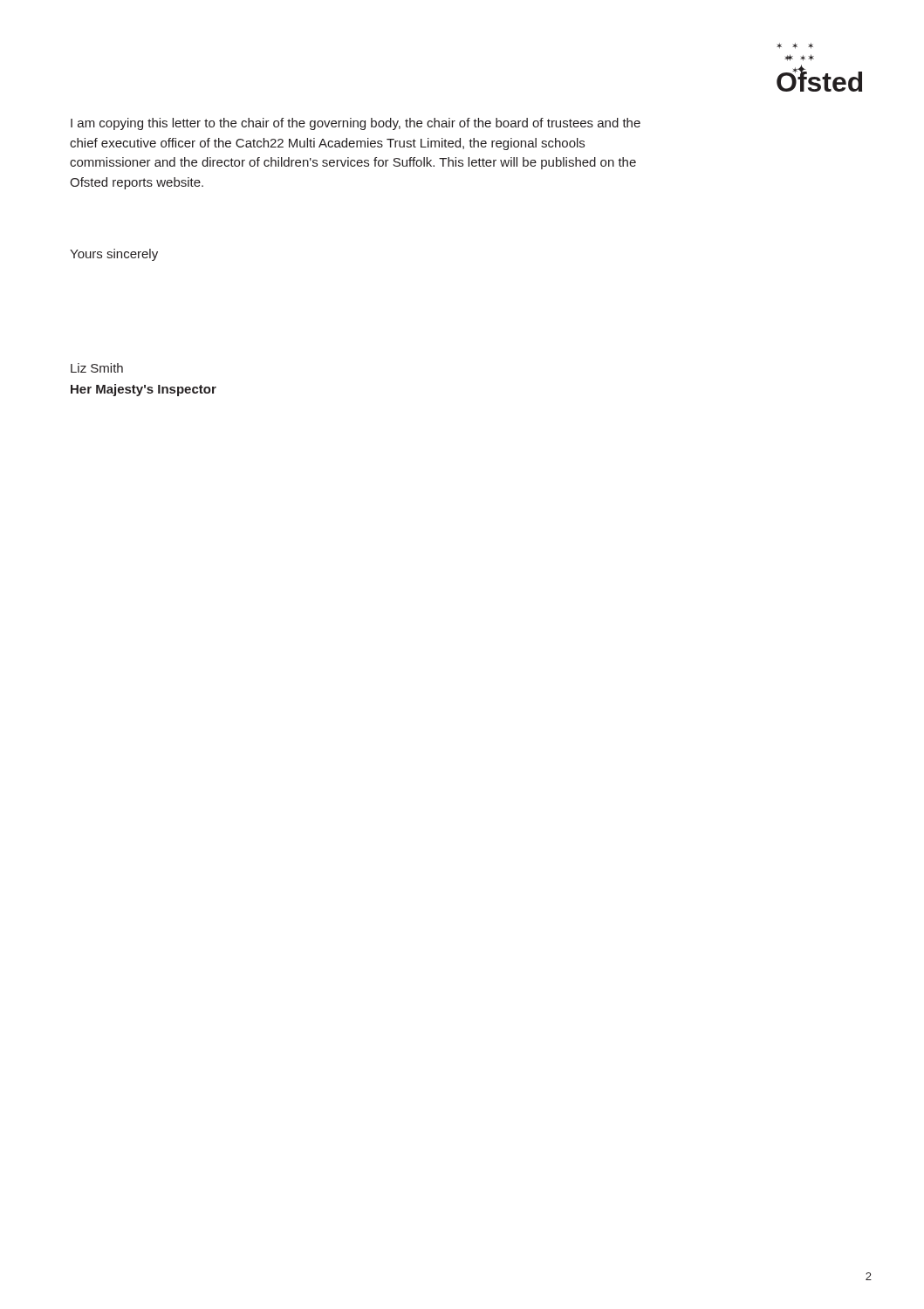Click the logo
Viewport: 924px width, 1309px height.
824,68
